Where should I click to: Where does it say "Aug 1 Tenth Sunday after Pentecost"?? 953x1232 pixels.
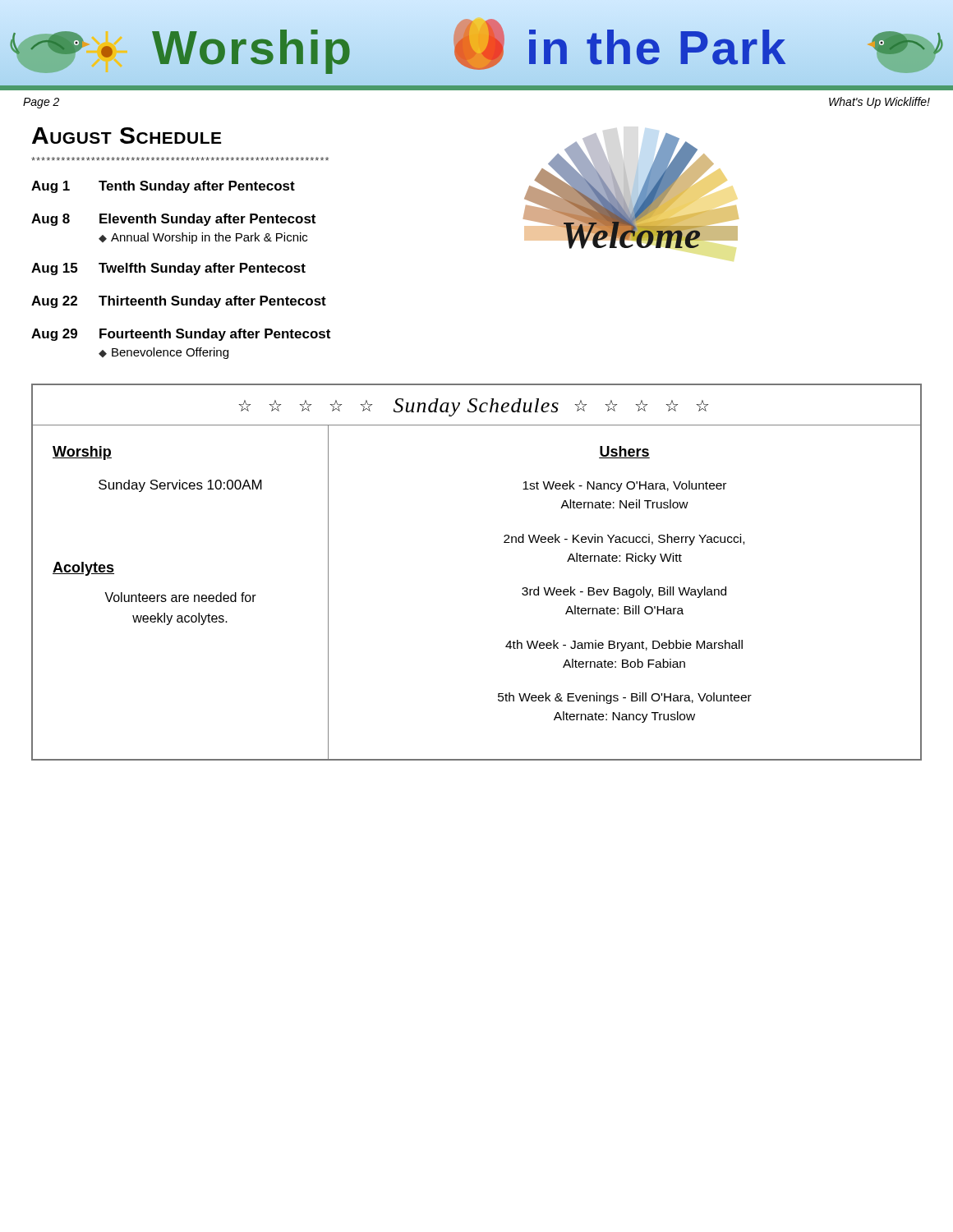(163, 186)
